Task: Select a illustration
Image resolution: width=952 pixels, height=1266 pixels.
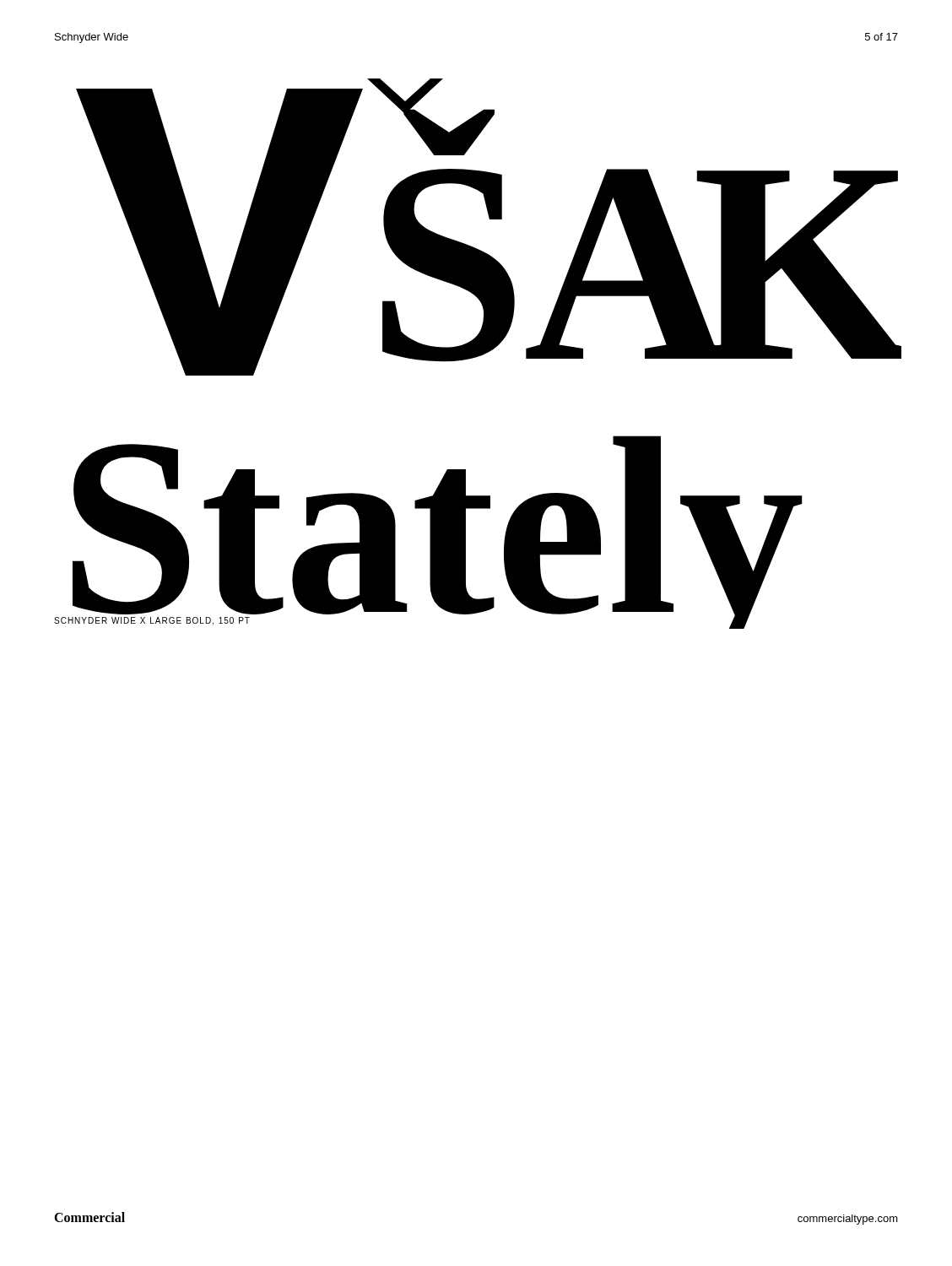Action: coord(476,346)
